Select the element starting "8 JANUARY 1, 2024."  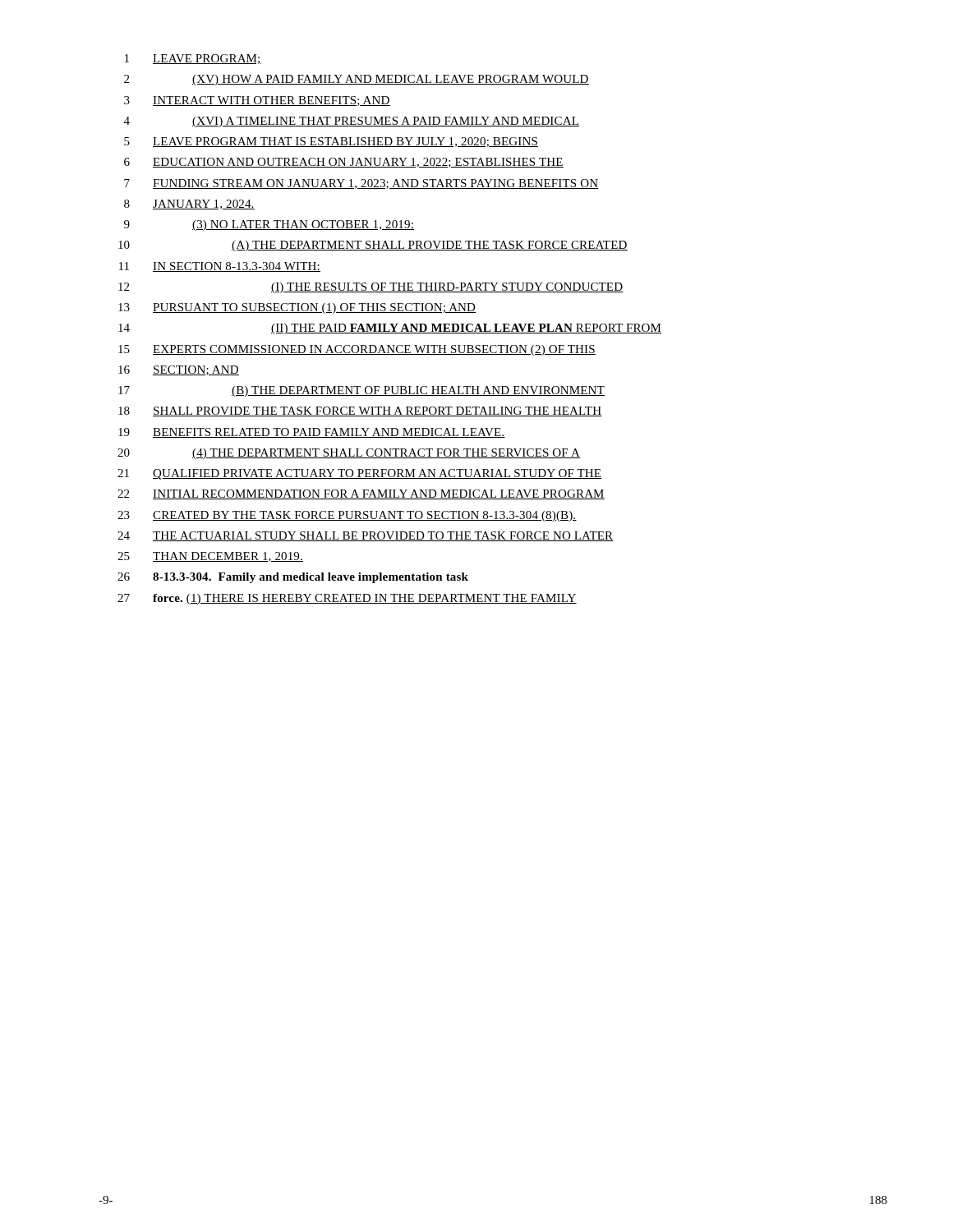(189, 205)
